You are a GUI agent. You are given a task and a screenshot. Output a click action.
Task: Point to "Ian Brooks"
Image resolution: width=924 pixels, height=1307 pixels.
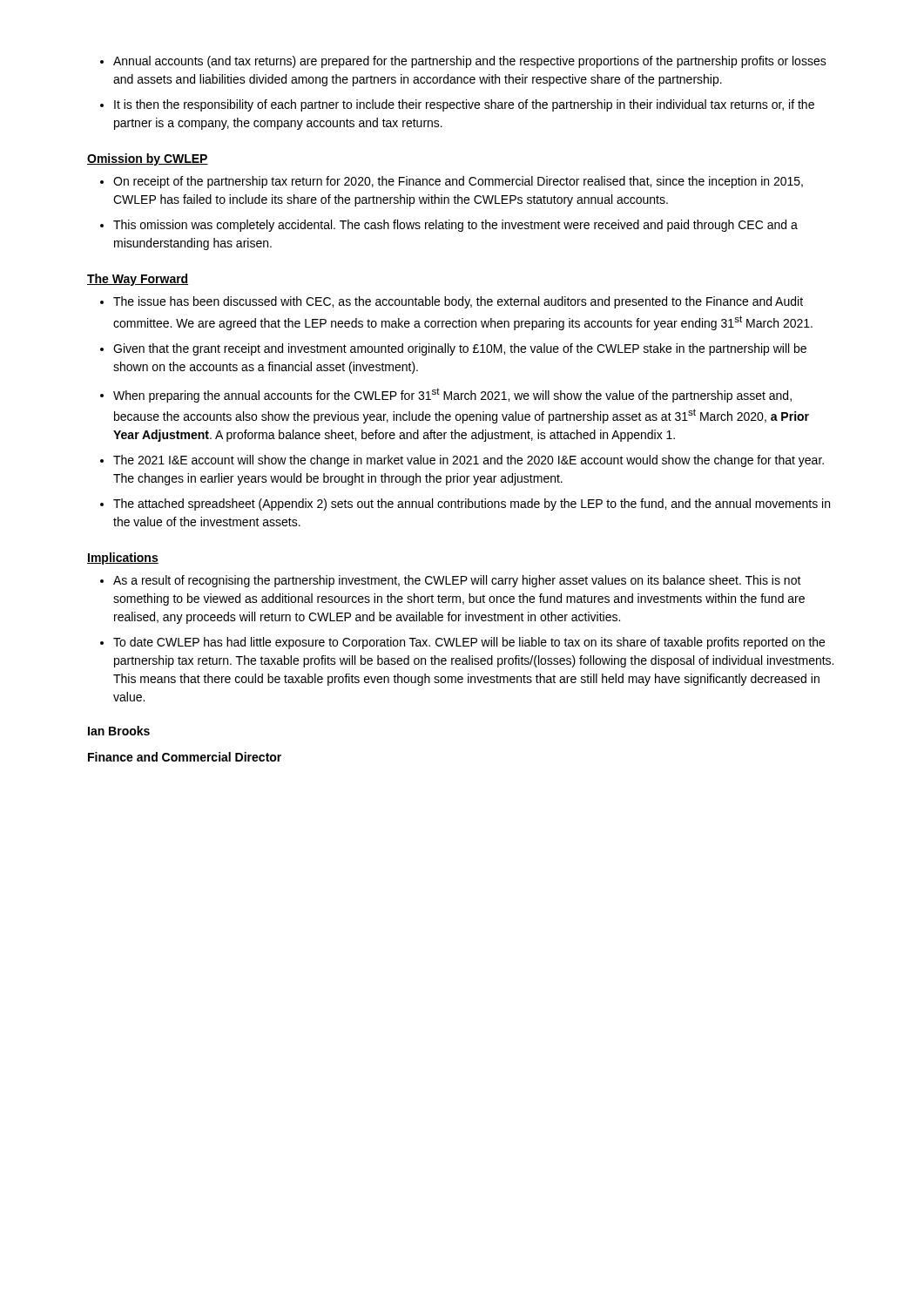[119, 731]
